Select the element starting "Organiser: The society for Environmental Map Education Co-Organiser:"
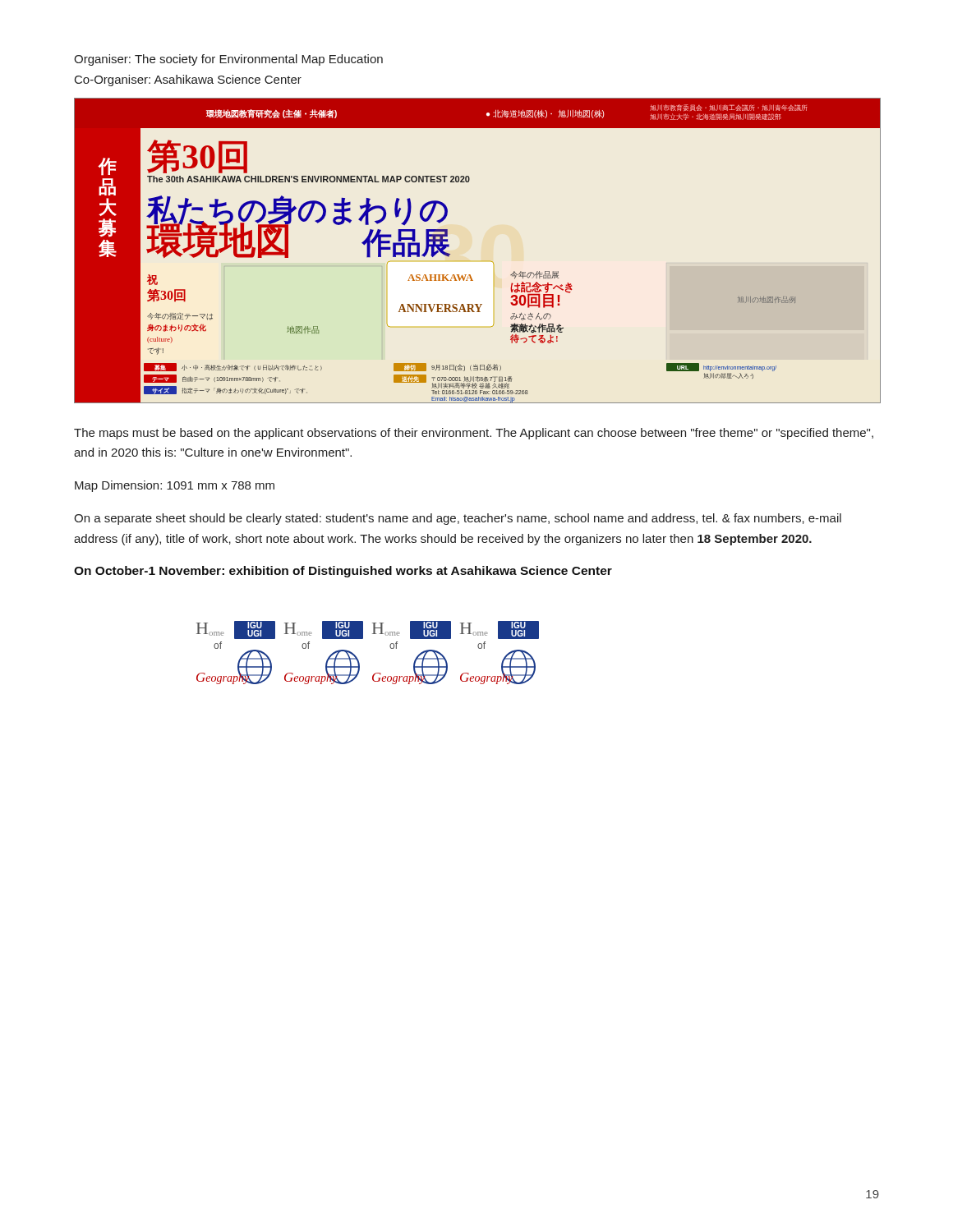 (x=228, y=60)
